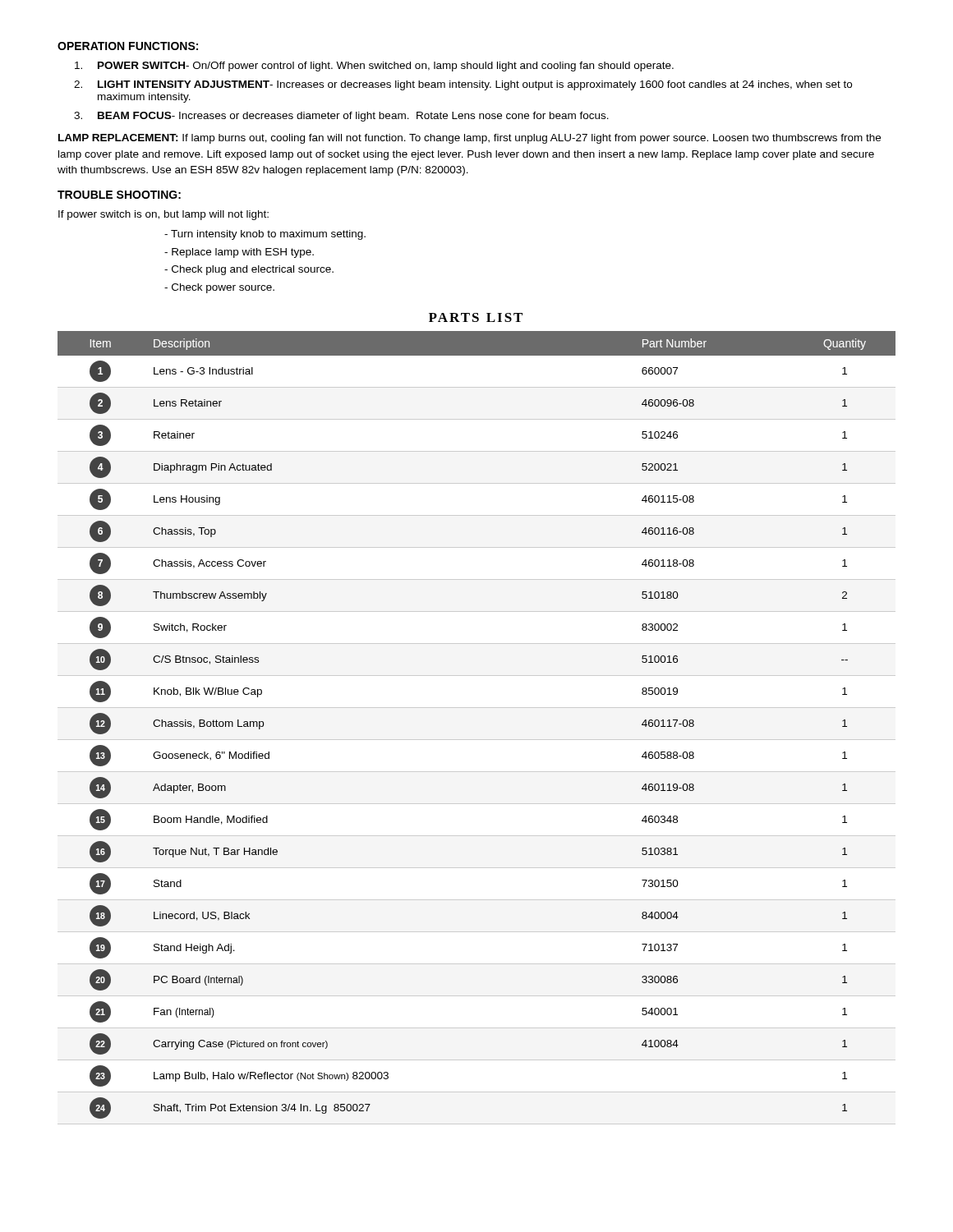Where does it say "Replace lamp with ESH type."?

point(239,252)
